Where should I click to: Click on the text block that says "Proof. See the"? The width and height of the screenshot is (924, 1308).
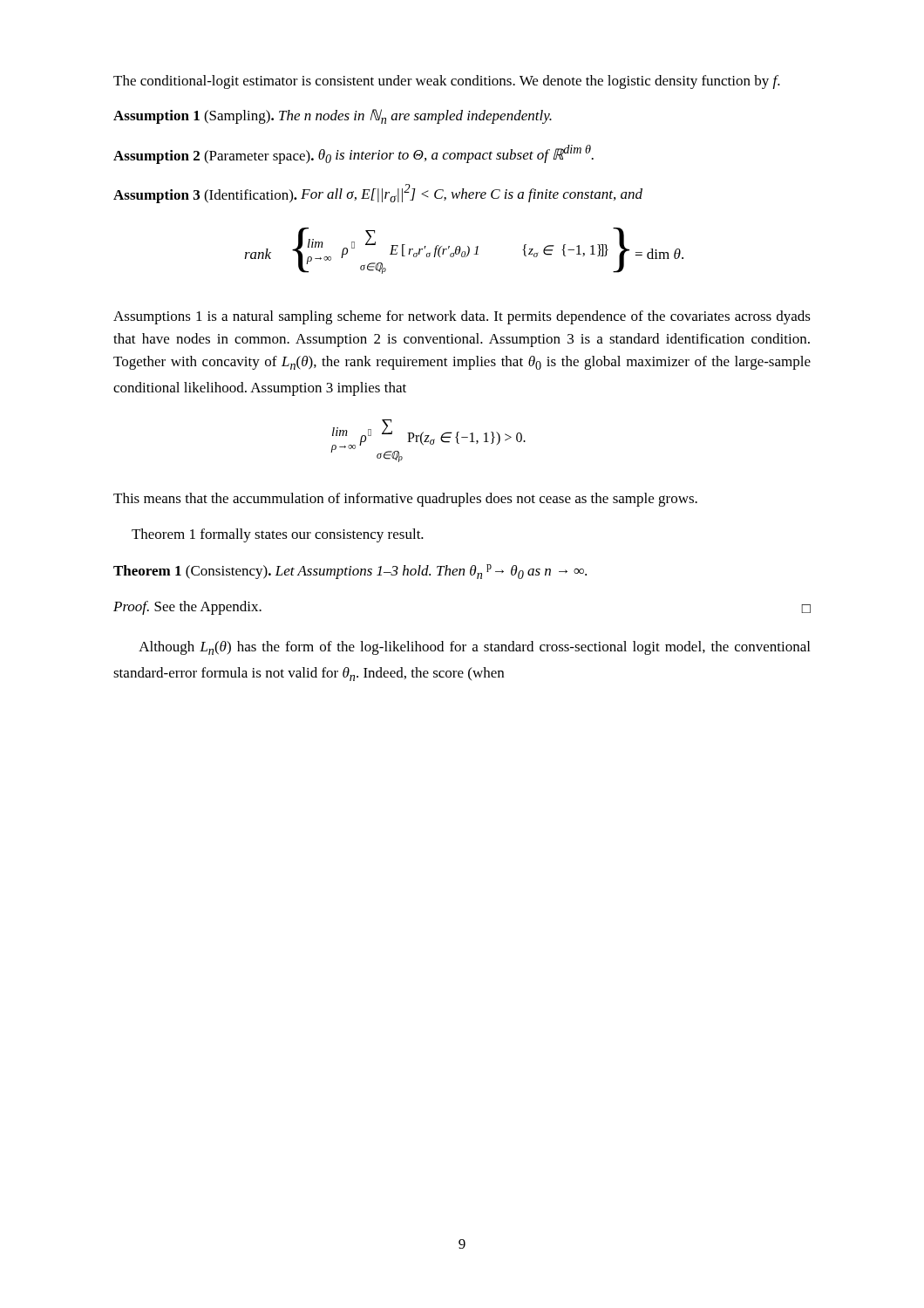point(184,607)
